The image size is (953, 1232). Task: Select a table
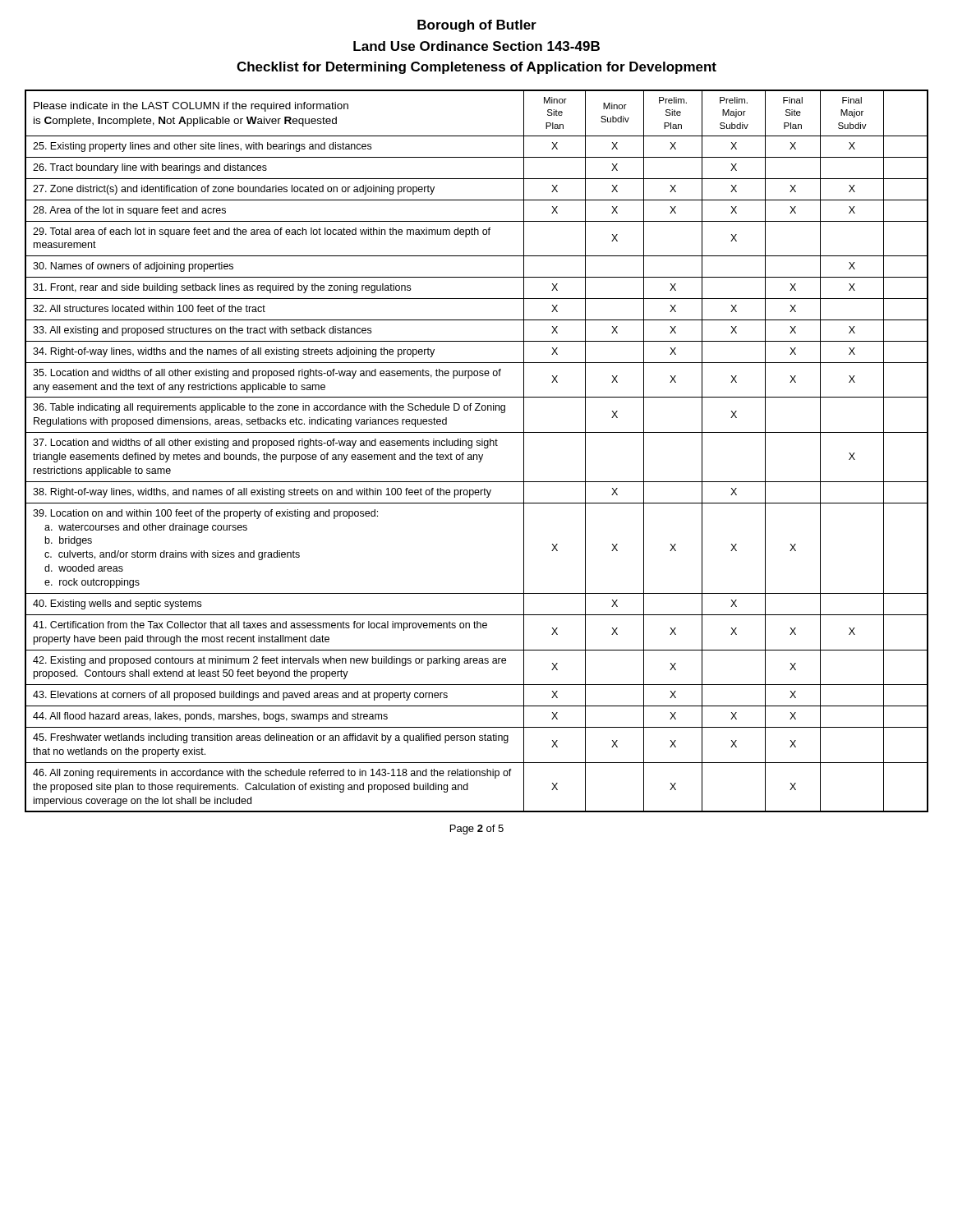(476, 451)
